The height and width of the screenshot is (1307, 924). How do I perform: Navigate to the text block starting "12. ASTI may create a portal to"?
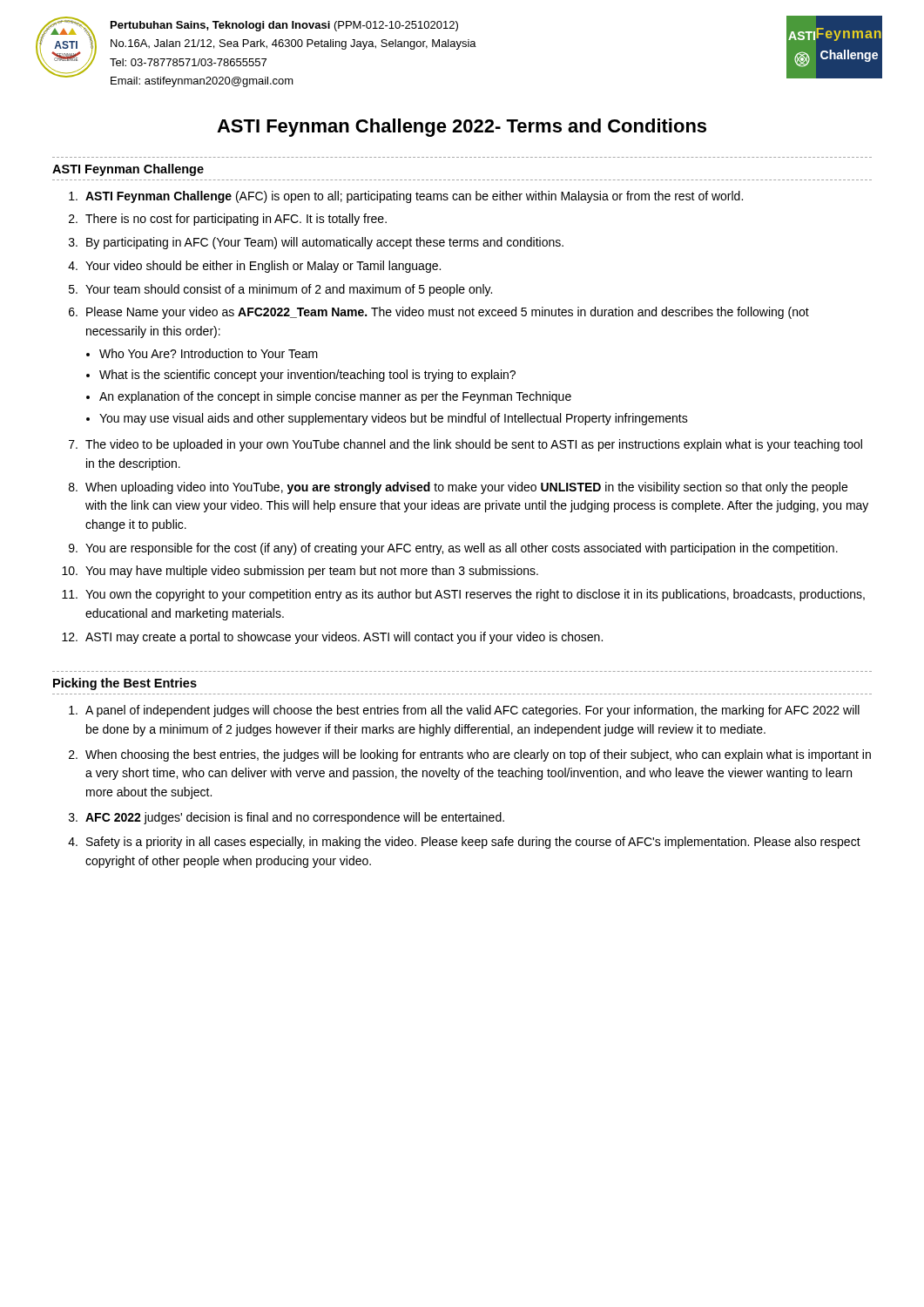pos(462,637)
